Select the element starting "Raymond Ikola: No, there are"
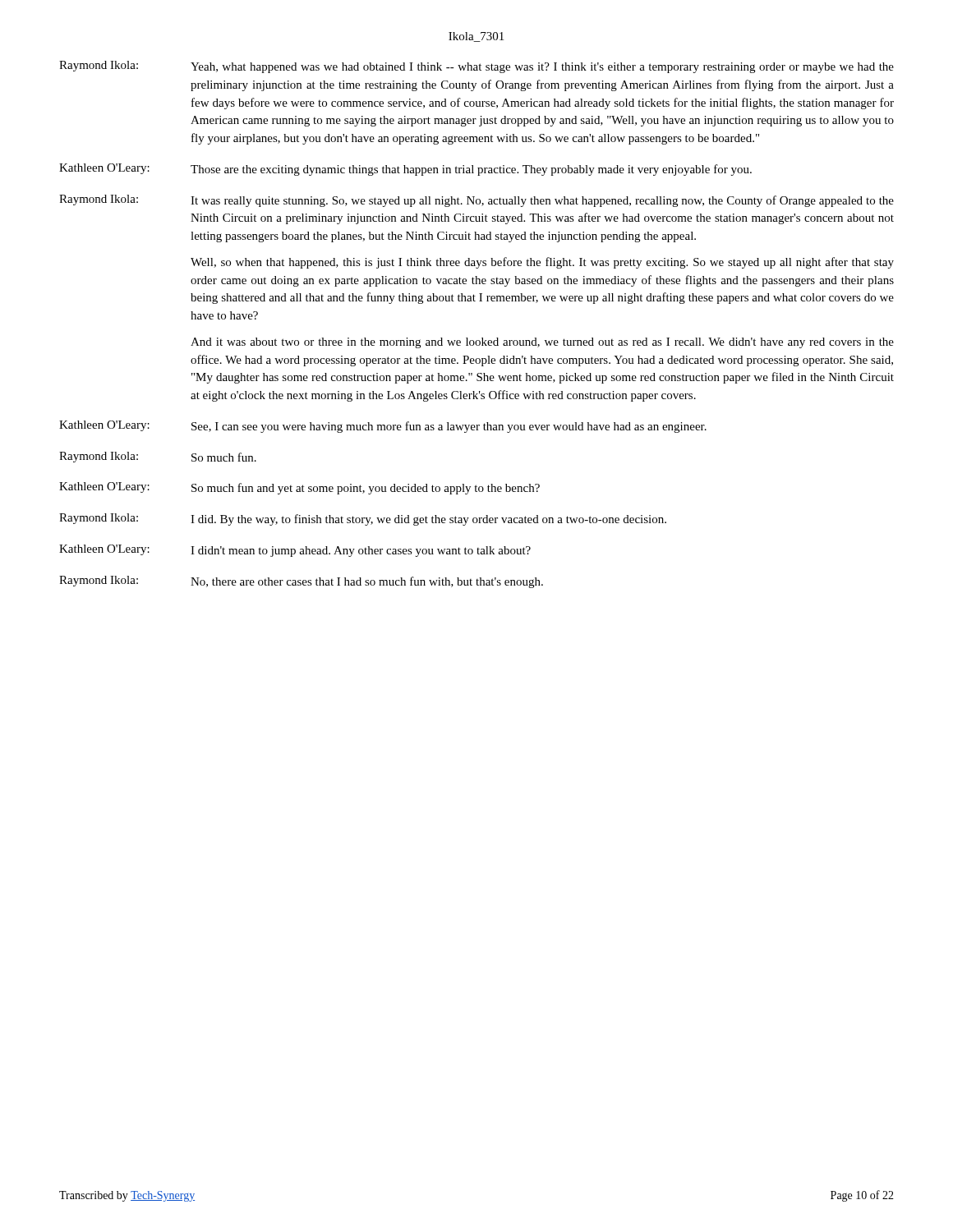The image size is (953, 1232). click(476, 582)
